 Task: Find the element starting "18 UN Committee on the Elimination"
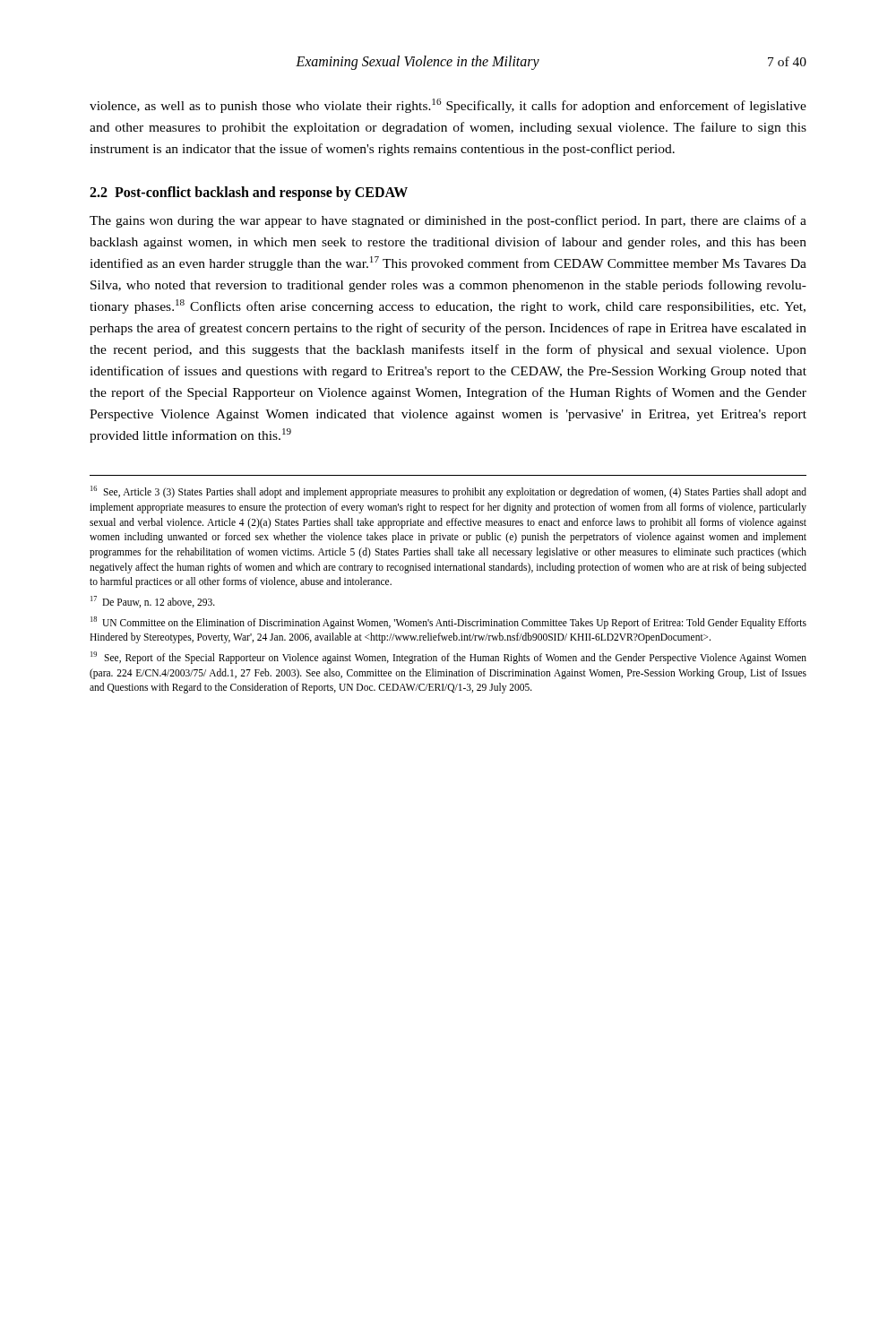click(448, 629)
